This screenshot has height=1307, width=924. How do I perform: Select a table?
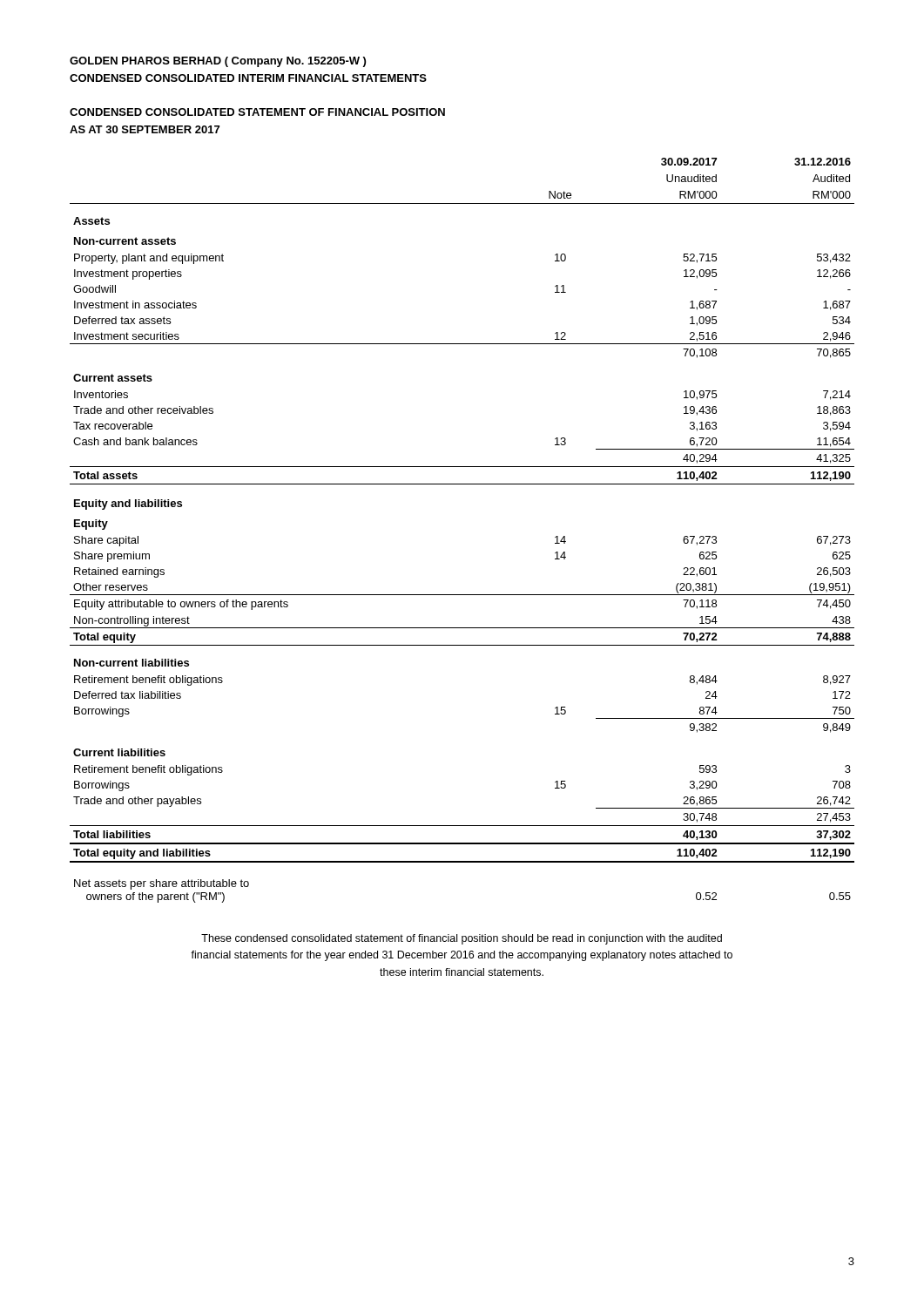(x=462, y=529)
